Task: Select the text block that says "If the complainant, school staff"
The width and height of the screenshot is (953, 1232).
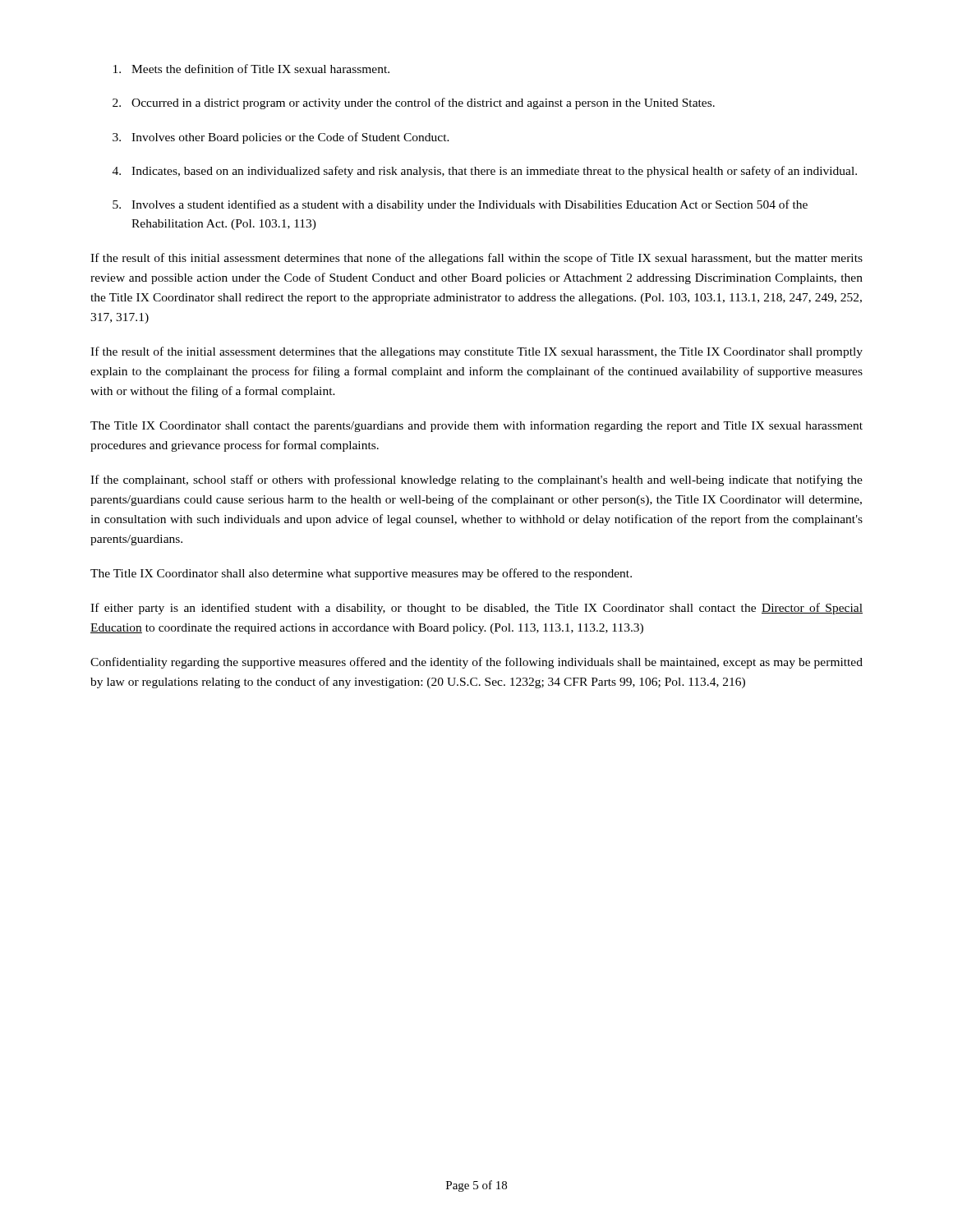Action: (476, 509)
